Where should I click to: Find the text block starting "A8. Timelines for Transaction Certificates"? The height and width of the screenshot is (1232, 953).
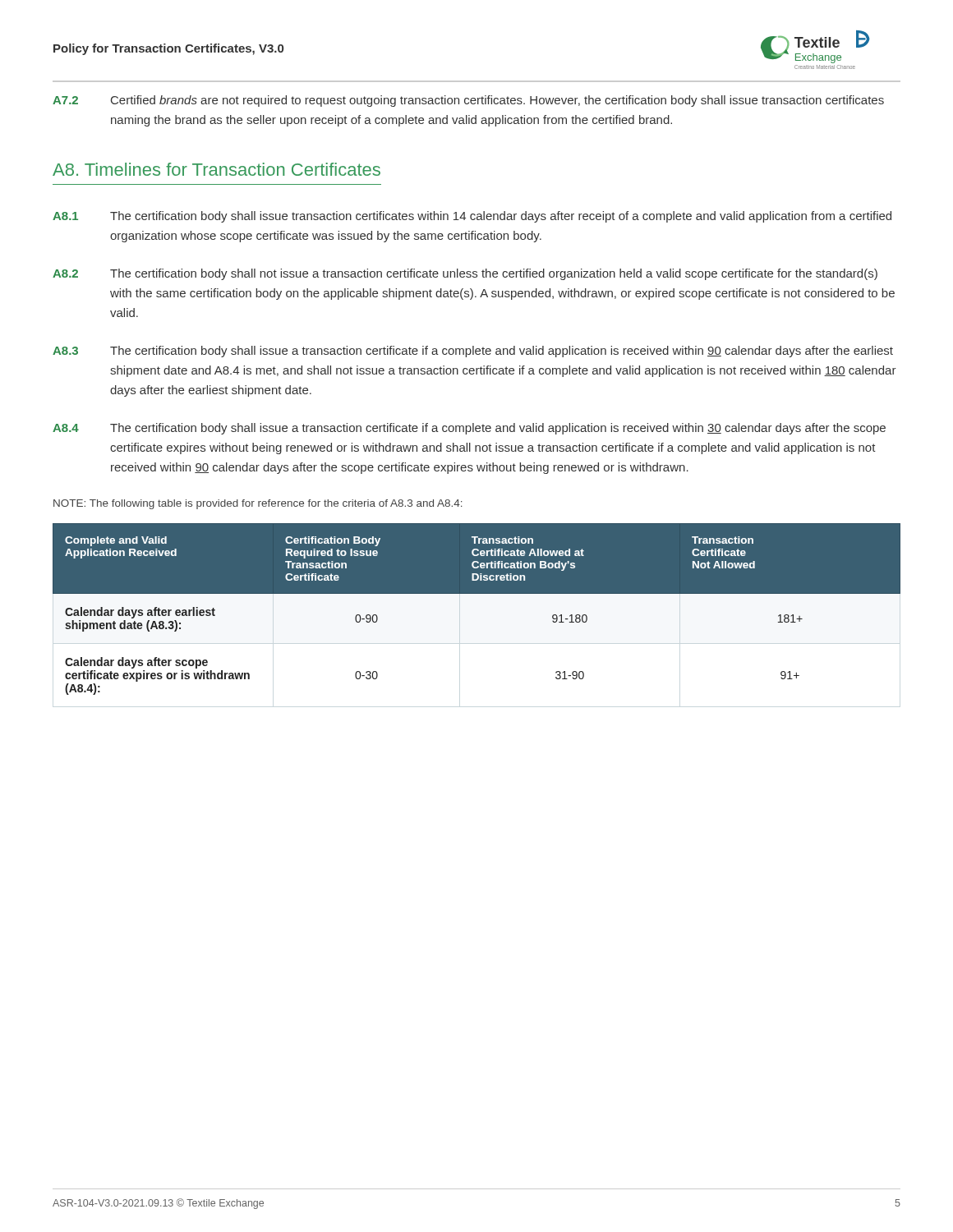point(217,170)
